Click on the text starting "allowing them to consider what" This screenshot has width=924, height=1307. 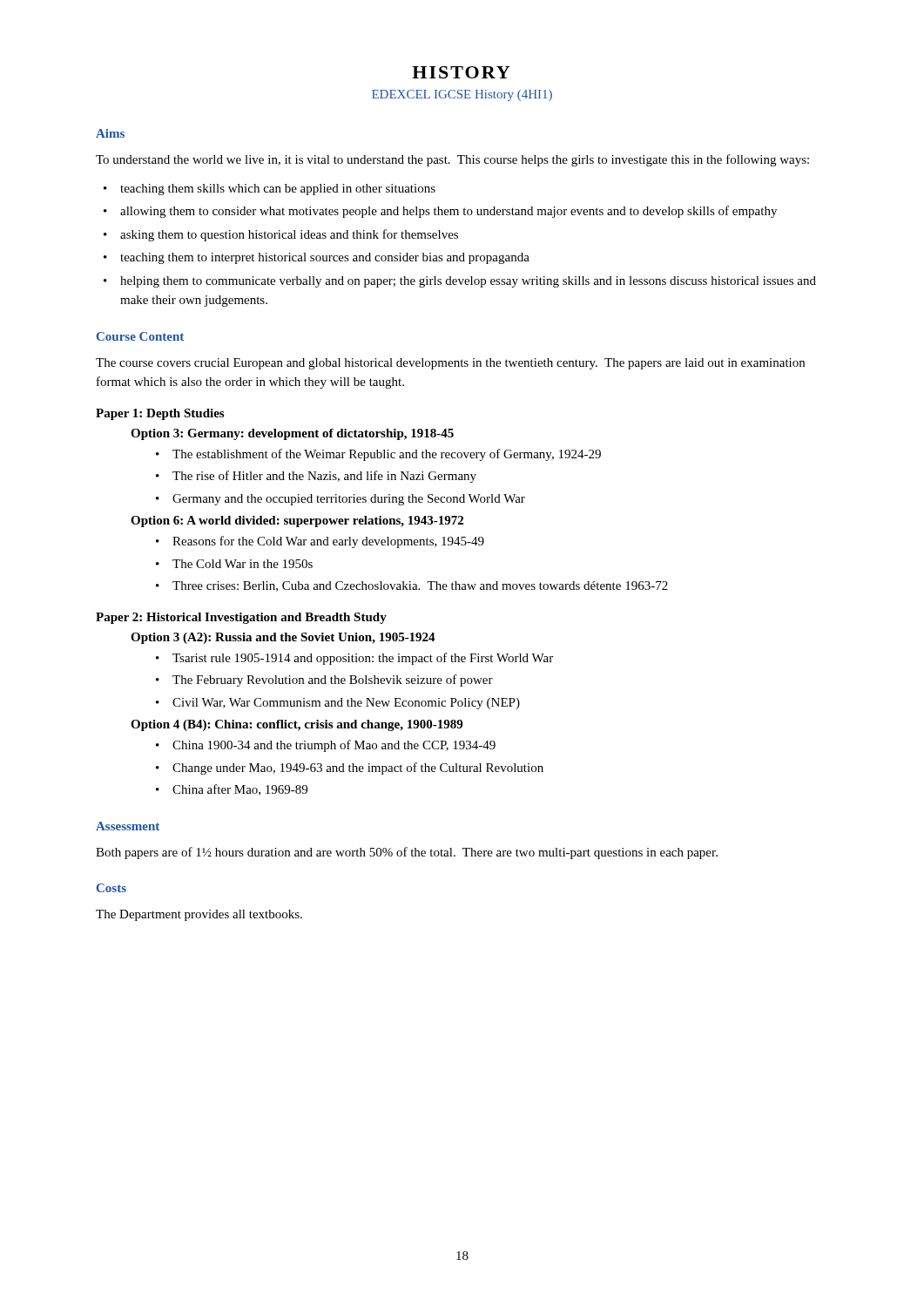pos(449,211)
